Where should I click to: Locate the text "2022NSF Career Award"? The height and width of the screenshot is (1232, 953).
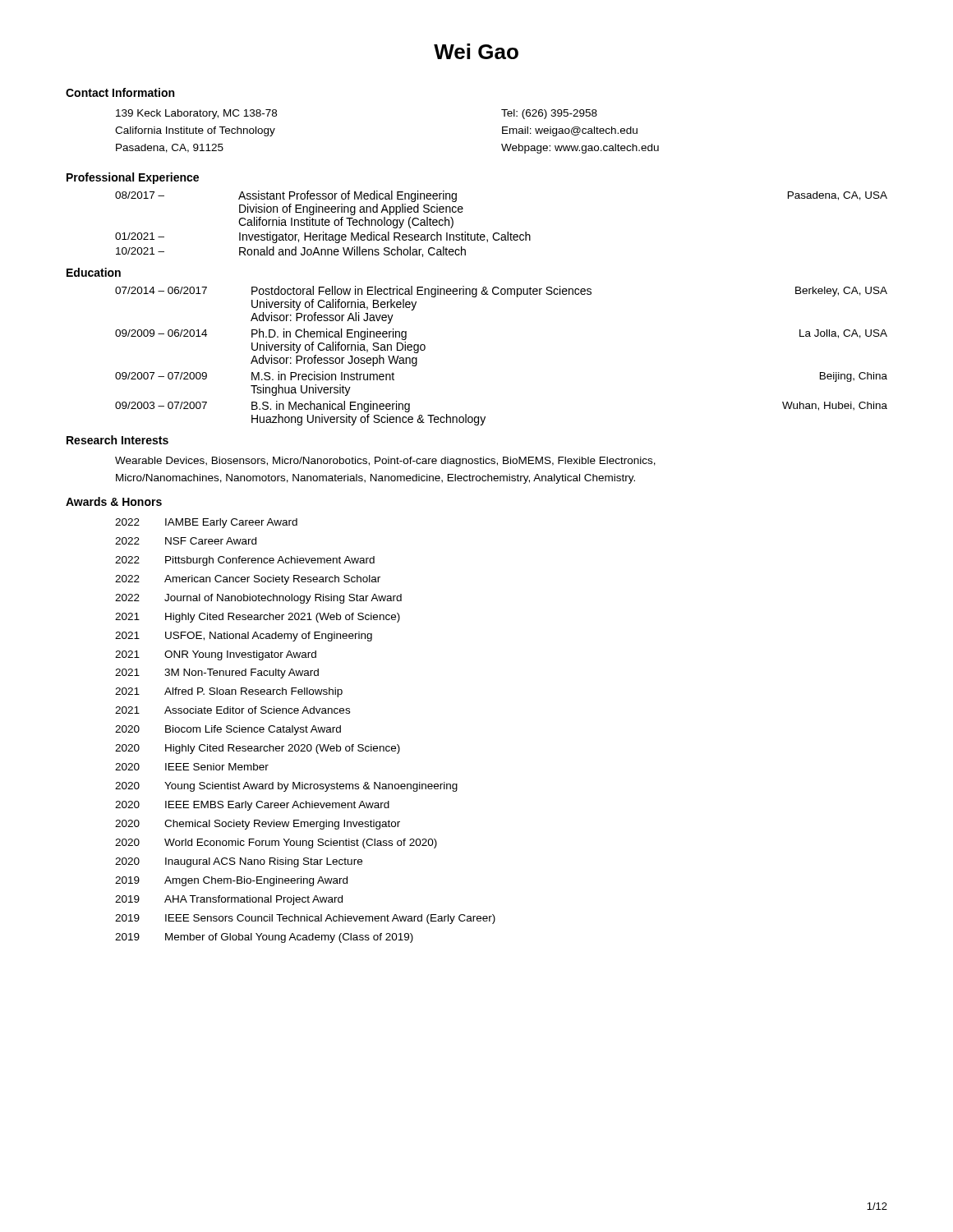[x=186, y=541]
